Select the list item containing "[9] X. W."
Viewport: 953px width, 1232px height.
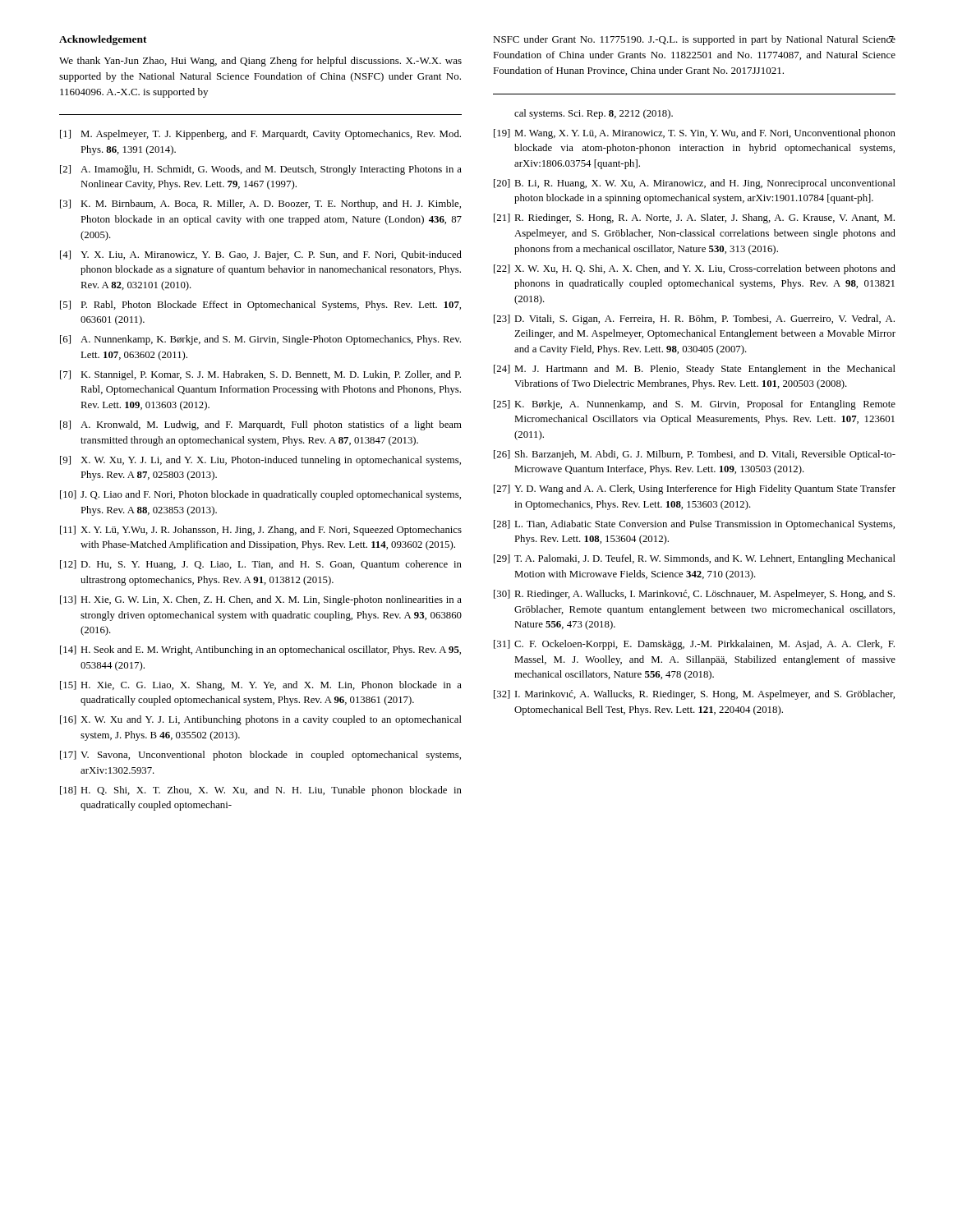(260, 467)
